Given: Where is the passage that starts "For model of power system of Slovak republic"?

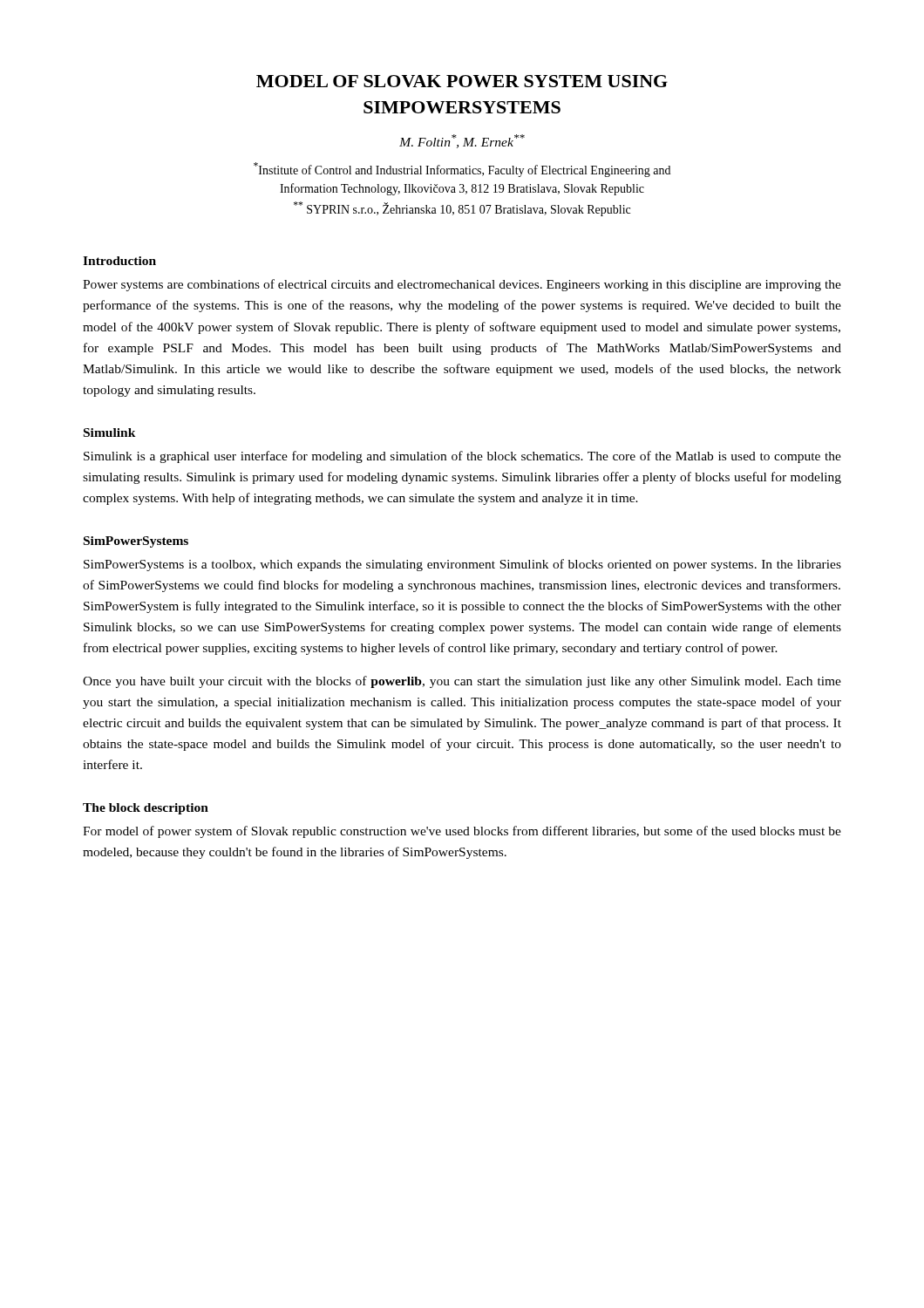Looking at the screenshot, I should click(462, 841).
